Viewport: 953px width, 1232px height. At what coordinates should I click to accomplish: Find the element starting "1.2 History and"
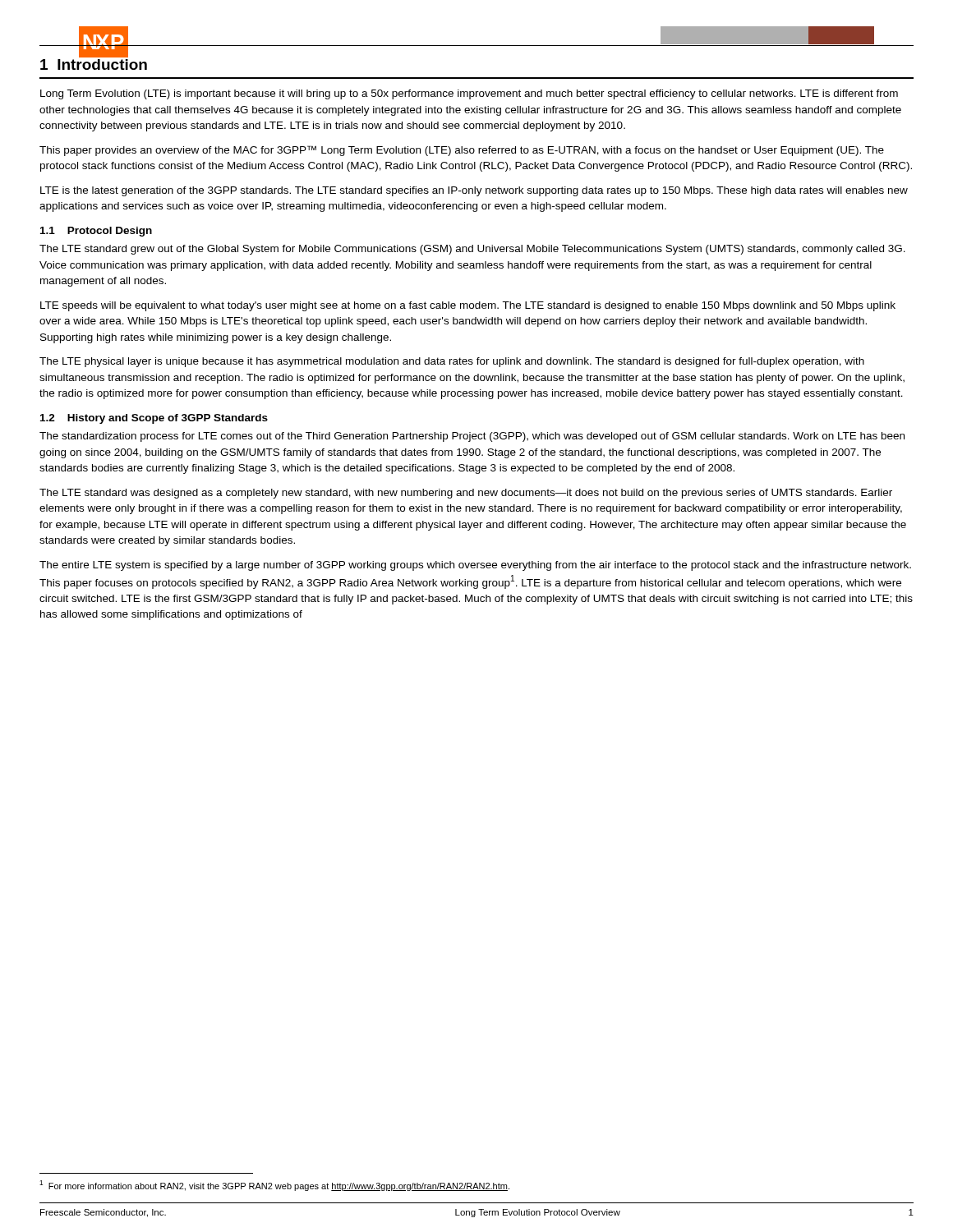click(x=154, y=419)
